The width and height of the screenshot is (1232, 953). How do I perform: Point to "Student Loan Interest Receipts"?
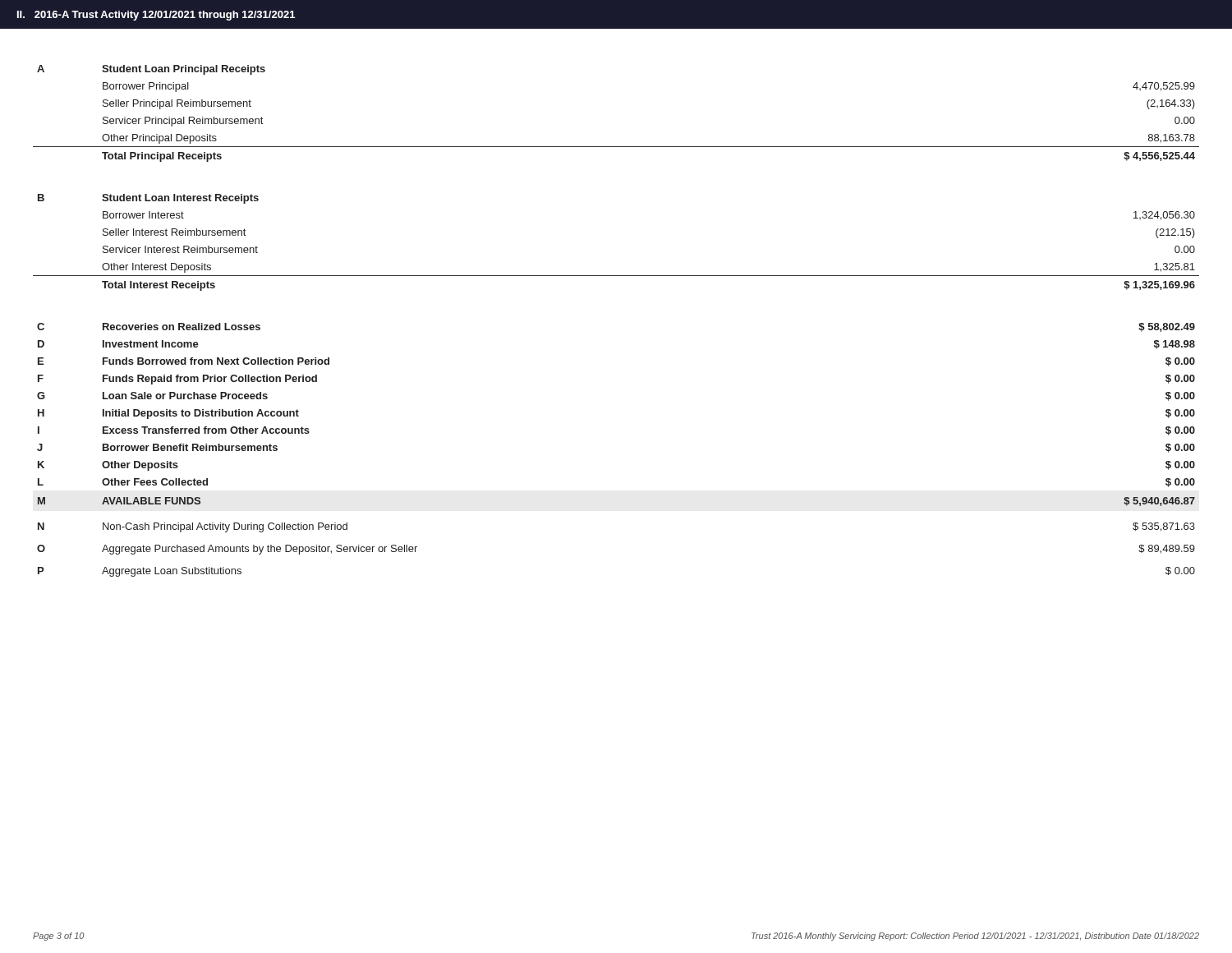point(180,198)
